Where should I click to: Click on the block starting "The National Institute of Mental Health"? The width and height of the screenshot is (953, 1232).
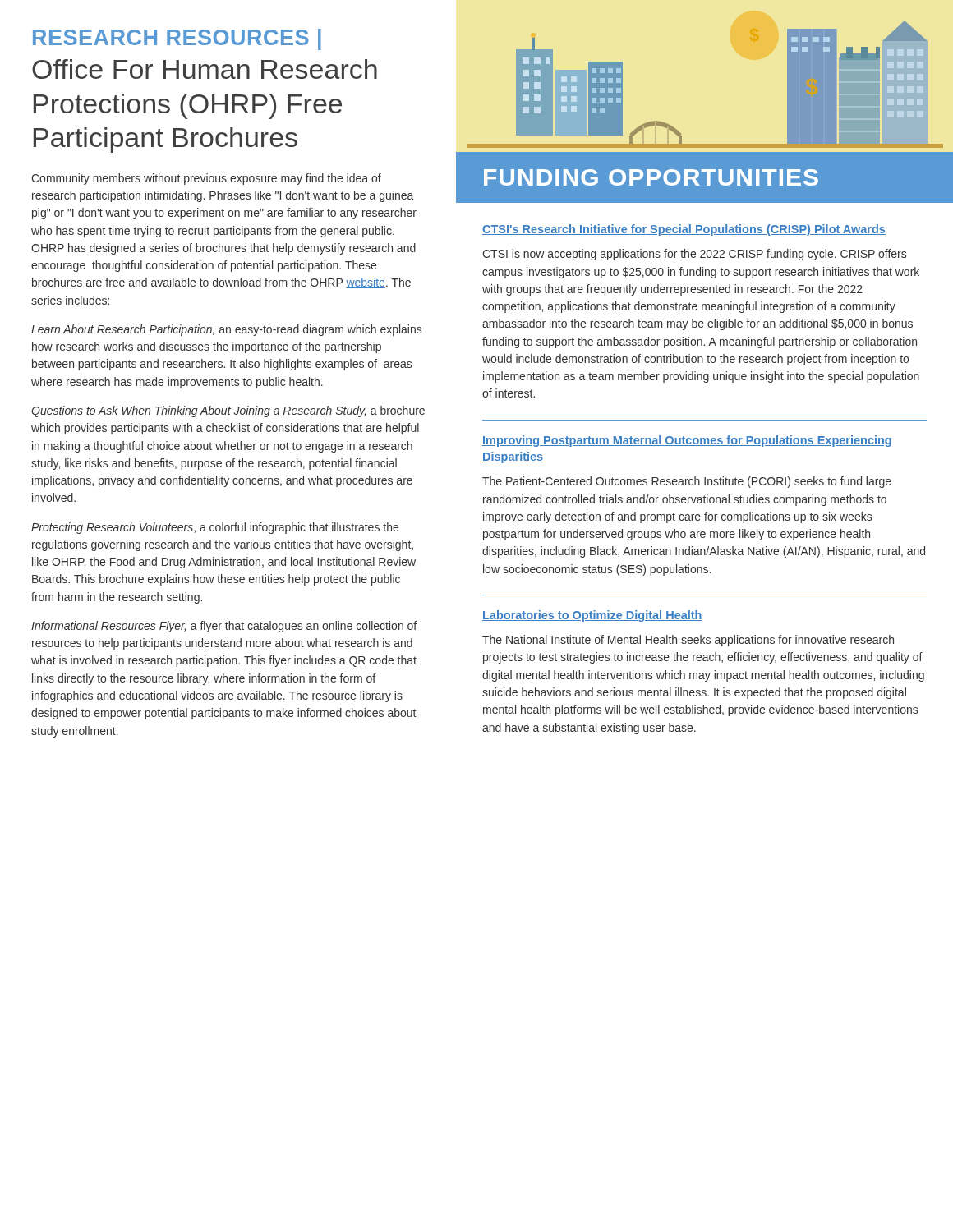tap(703, 684)
